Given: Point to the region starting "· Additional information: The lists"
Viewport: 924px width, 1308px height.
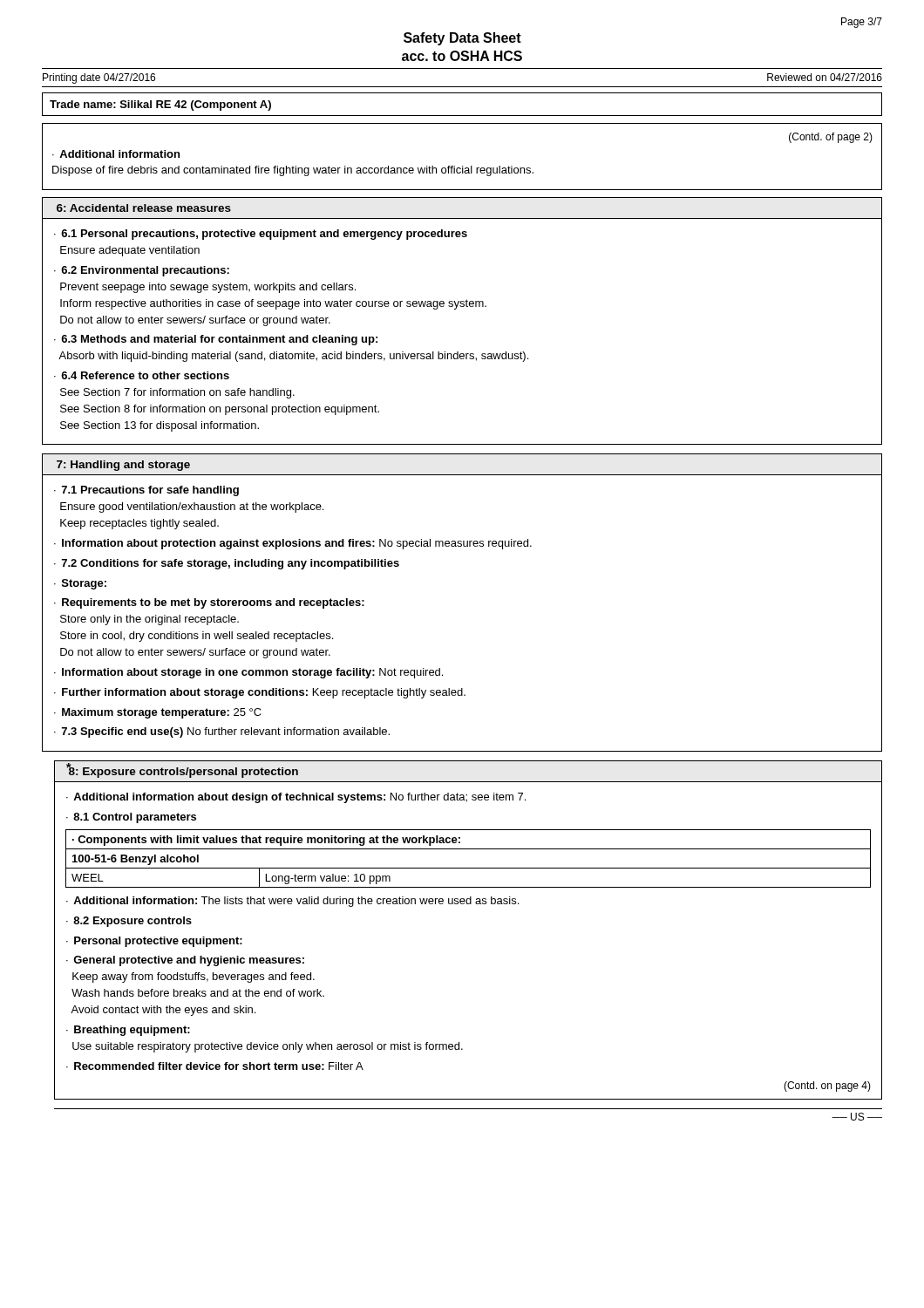Looking at the screenshot, I should 293,900.
